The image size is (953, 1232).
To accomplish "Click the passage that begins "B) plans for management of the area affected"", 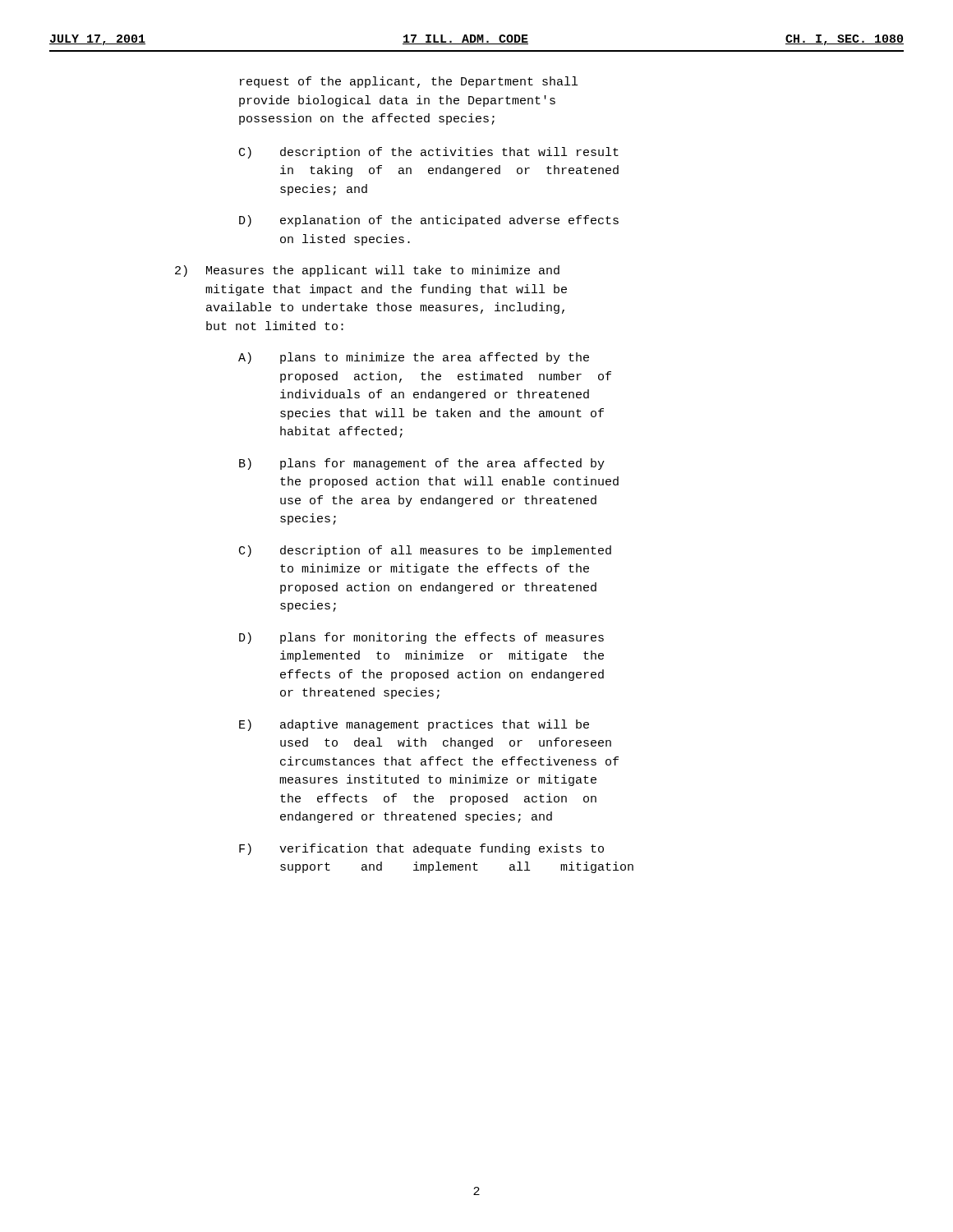I will [476, 492].
